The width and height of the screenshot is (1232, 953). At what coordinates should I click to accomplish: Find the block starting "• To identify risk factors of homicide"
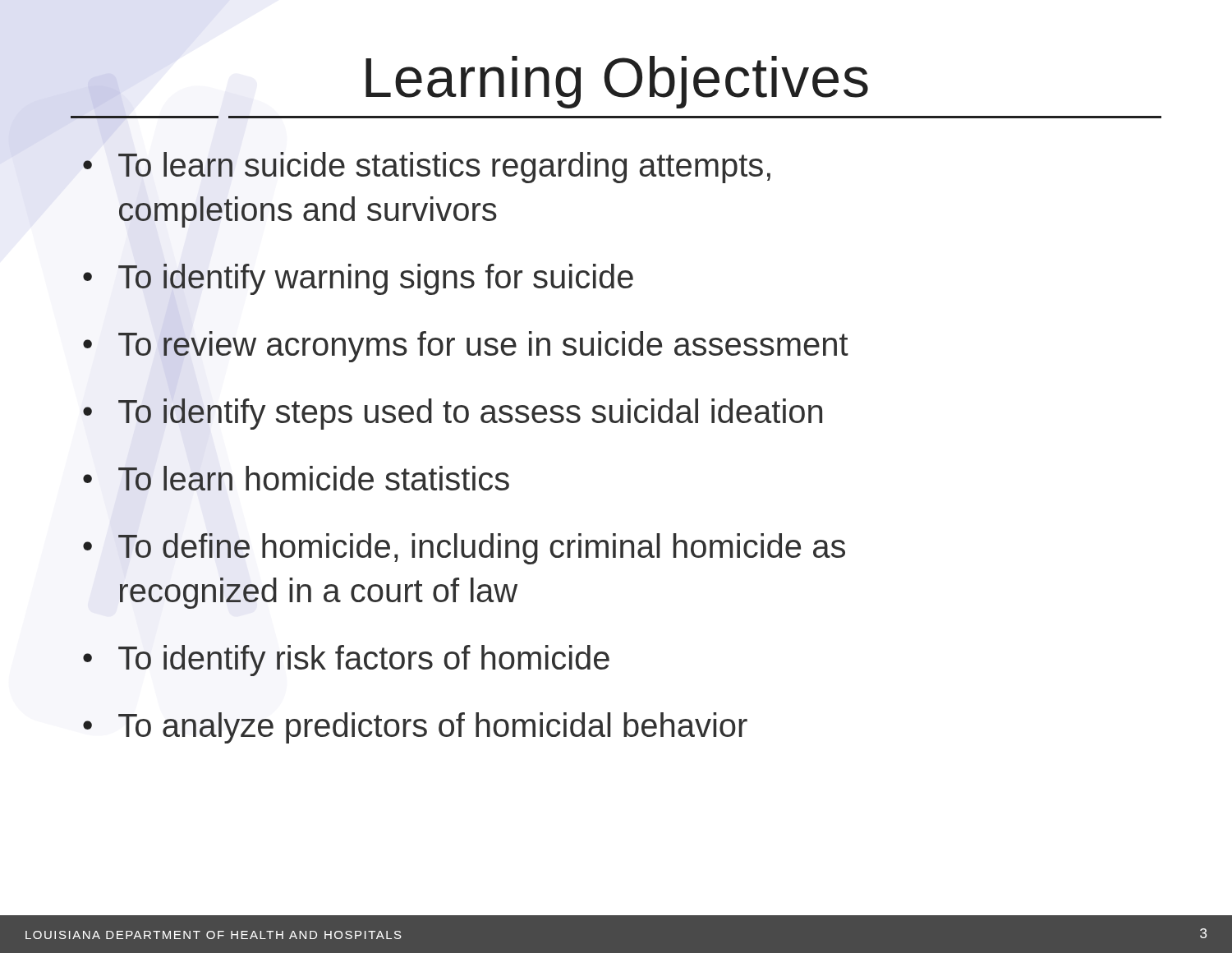pos(346,658)
